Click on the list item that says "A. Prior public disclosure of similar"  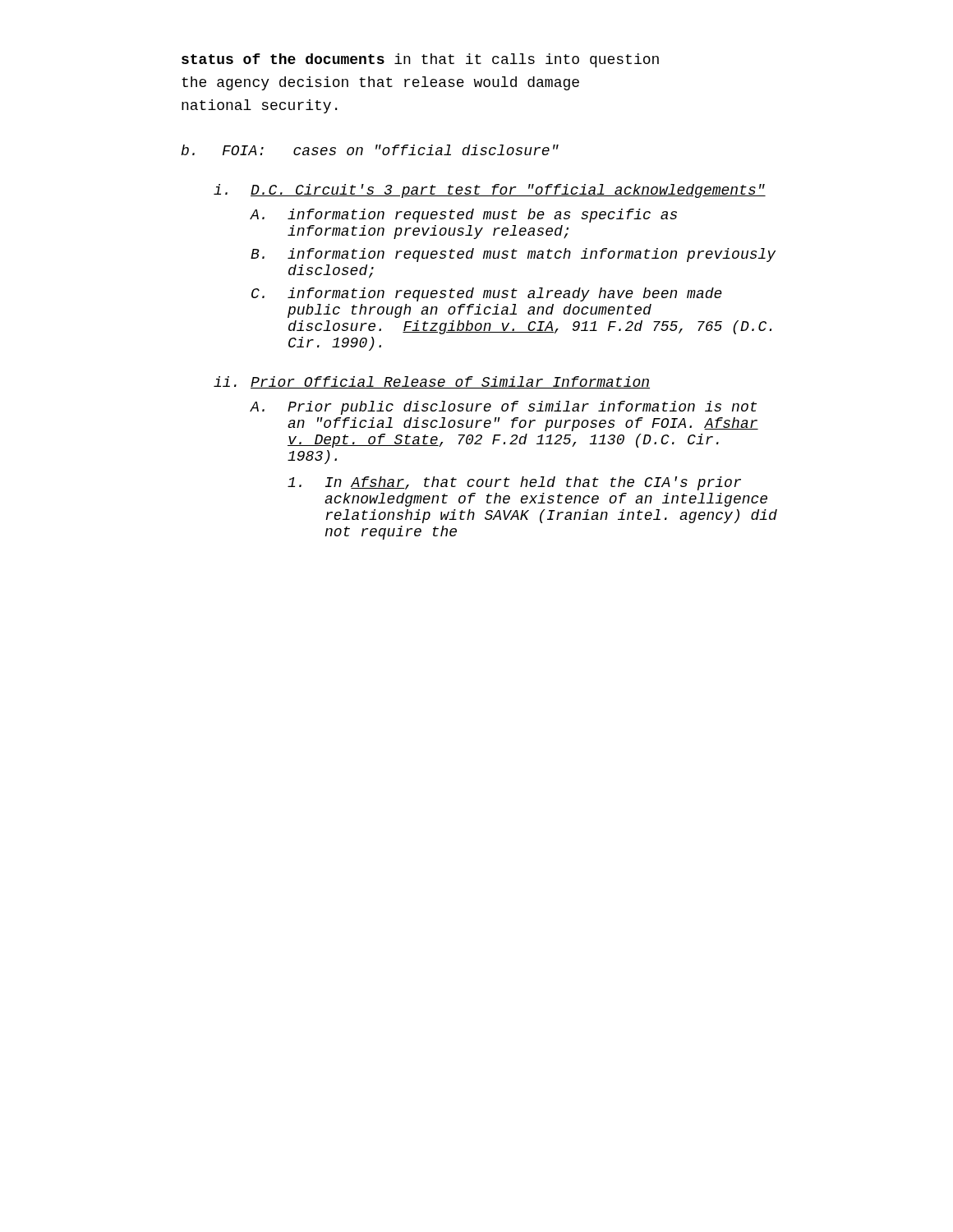point(516,432)
